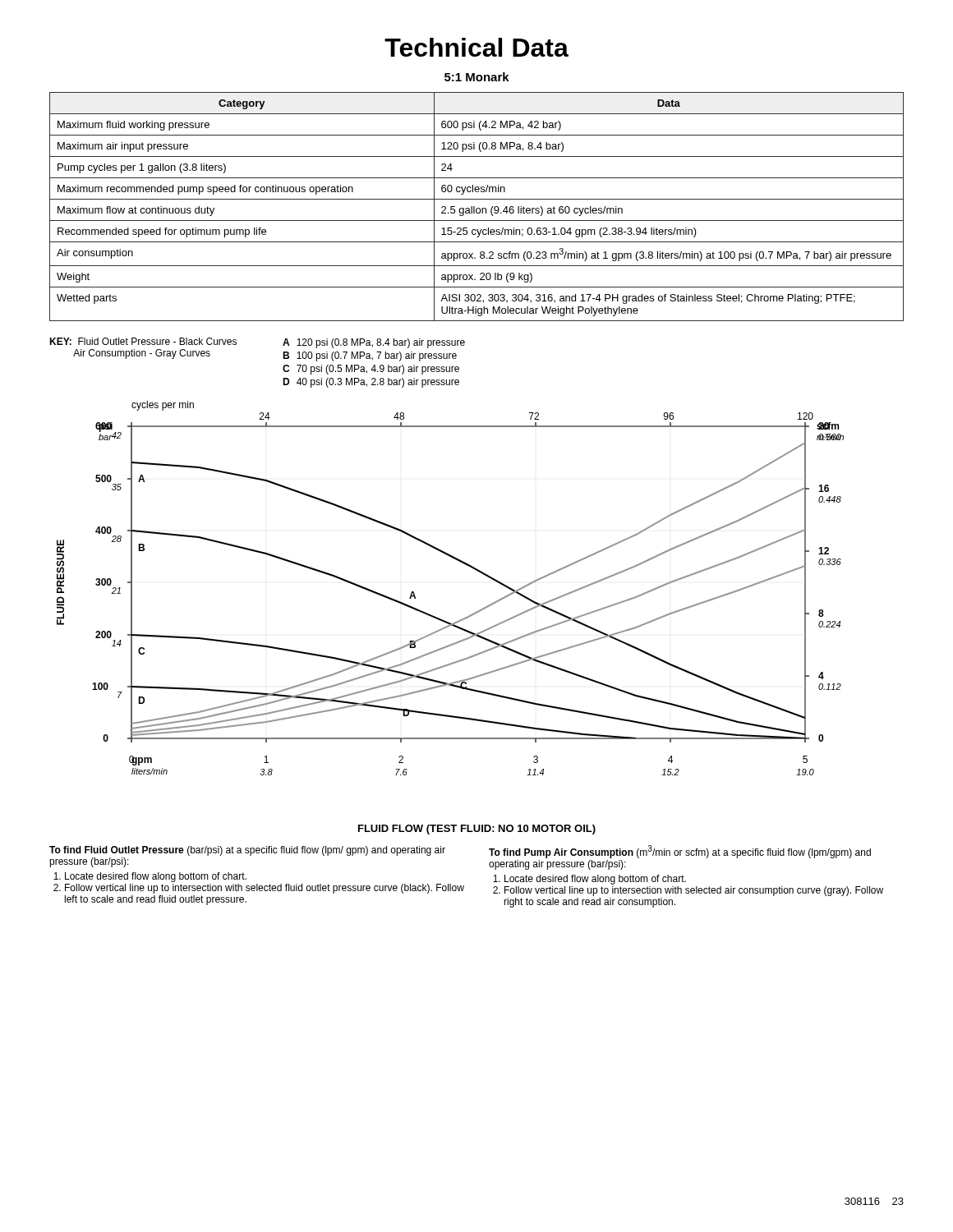This screenshot has width=953, height=1232.
Task: Point to the block beginning "KEY: Fluid Outlet Pressure ‑ Black Curves"
Action: pyautogui.click(x=156, y=351)
